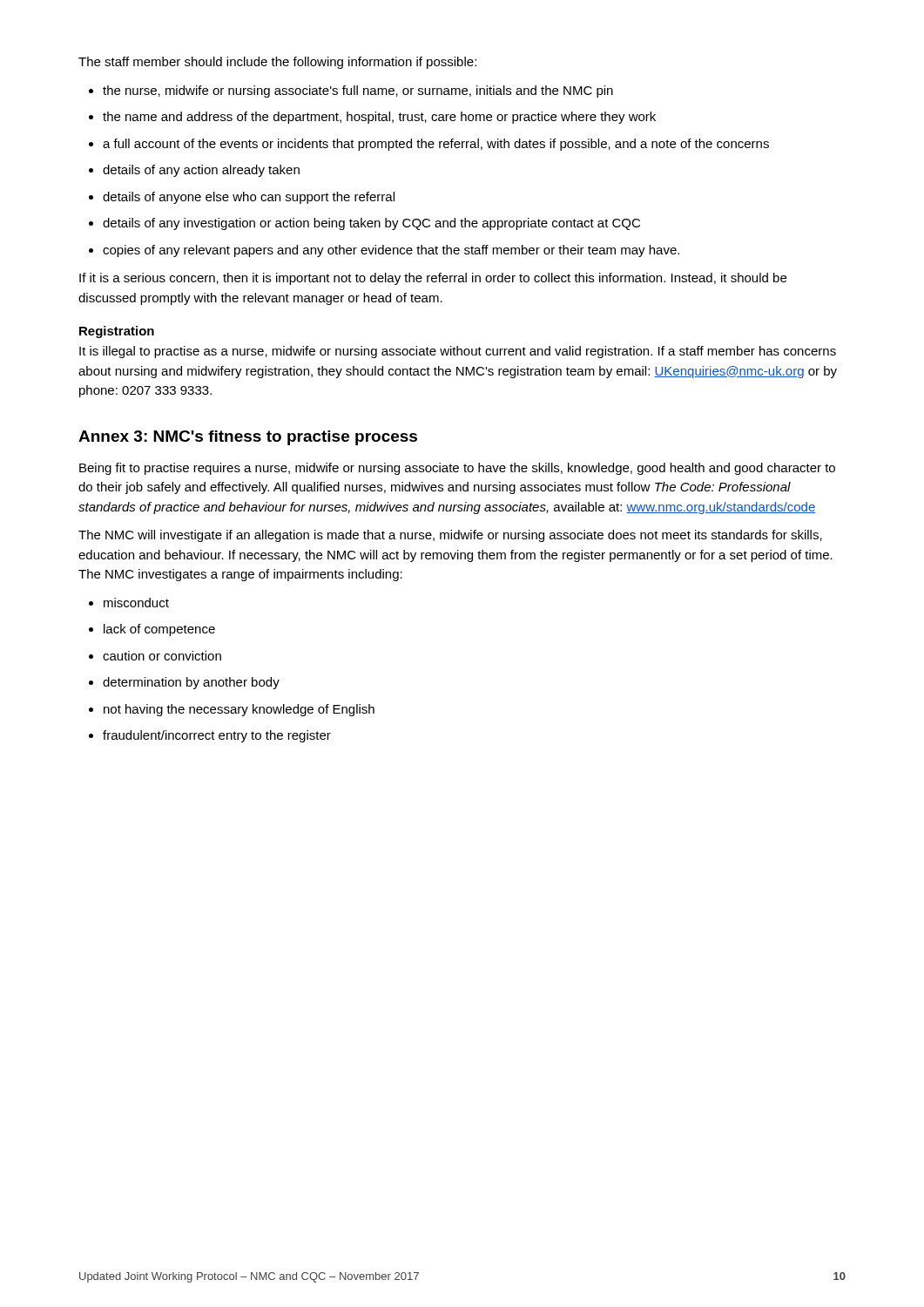The image size is (924, 1307).
Task: Find the block on this page that starts "details of any action"
Action: [202, 169]
